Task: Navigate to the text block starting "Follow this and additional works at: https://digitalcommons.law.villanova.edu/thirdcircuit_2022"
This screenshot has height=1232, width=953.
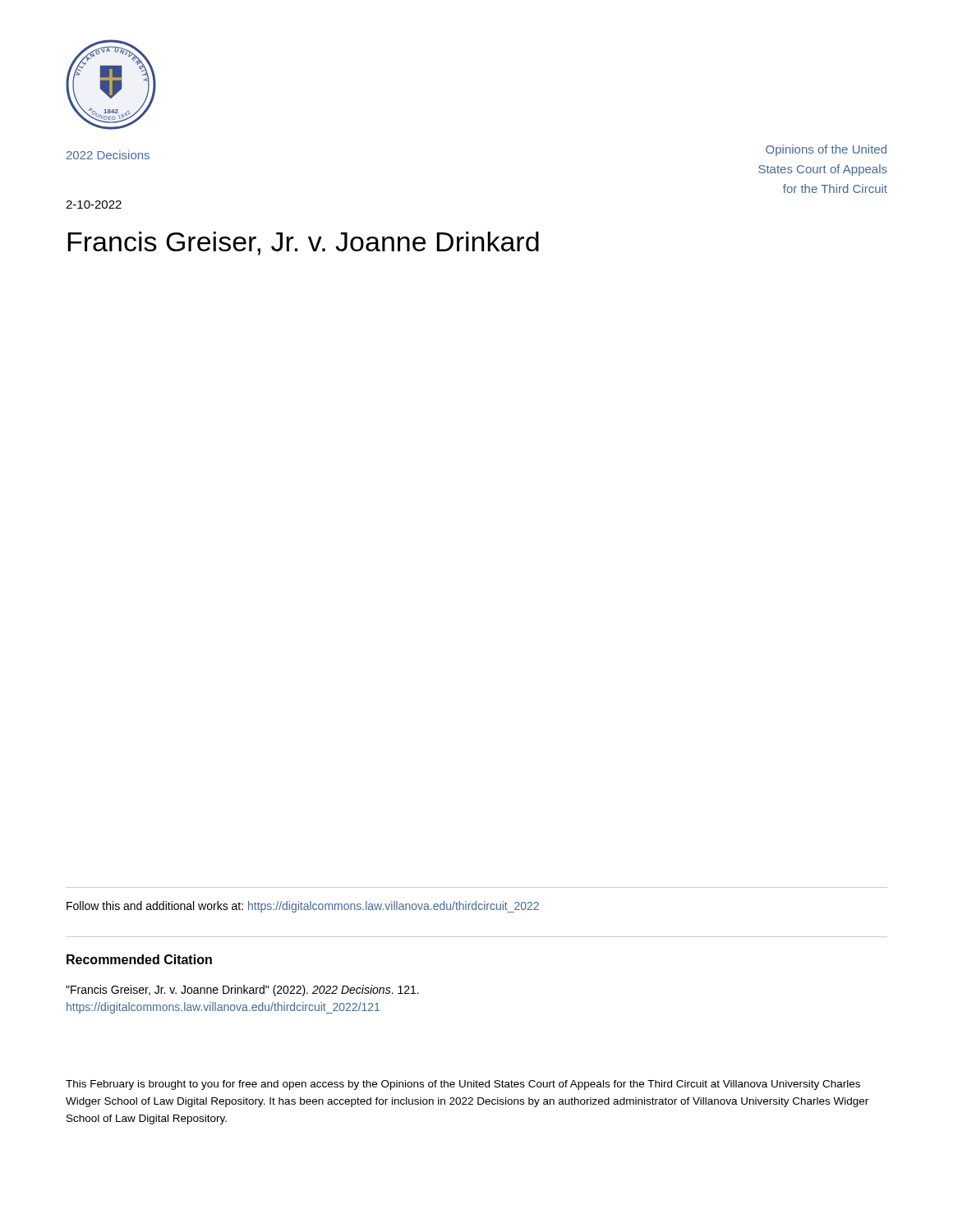Action: click(303, 906)
